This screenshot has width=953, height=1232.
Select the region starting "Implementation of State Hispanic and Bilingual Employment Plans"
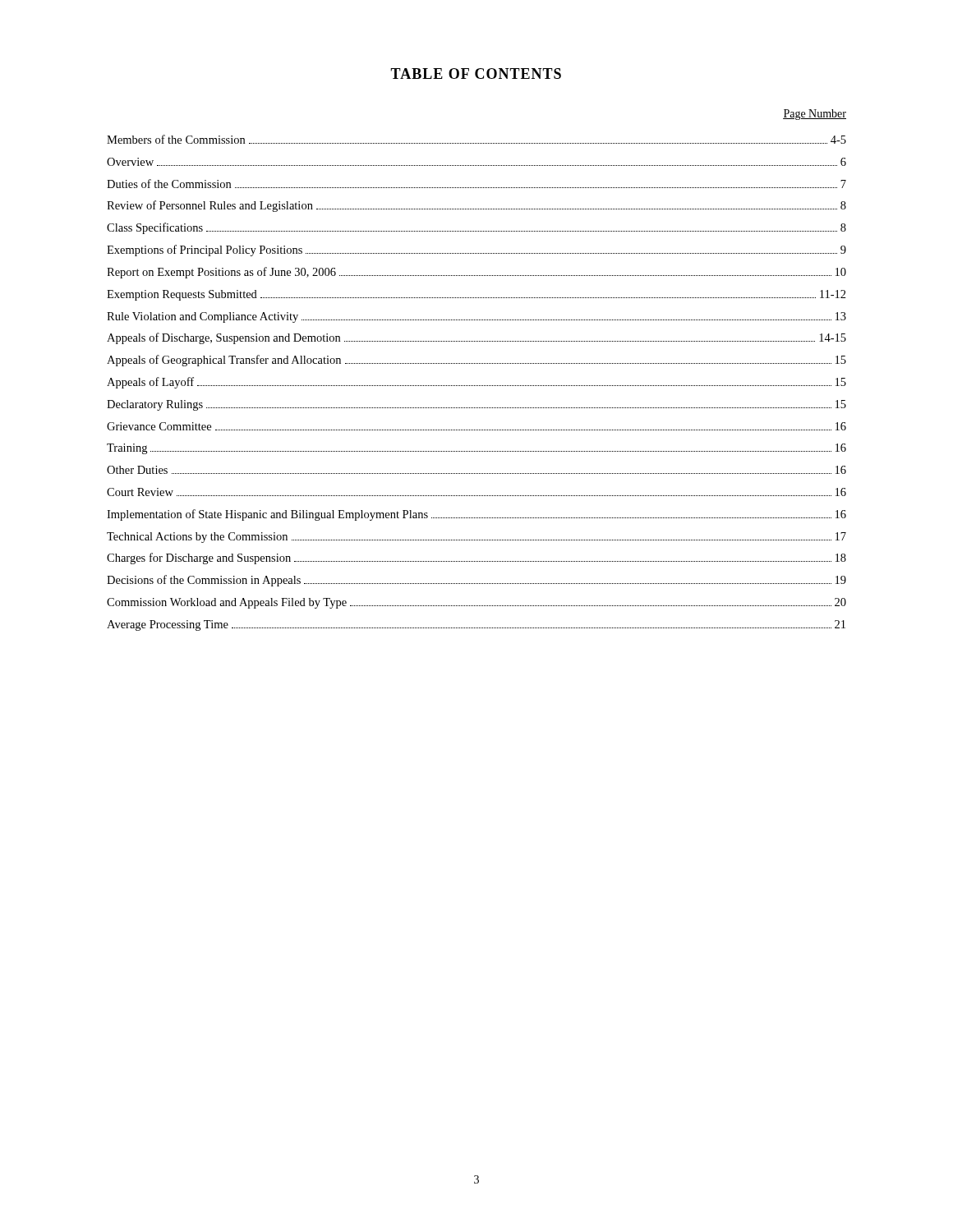(x=476, y=514)
